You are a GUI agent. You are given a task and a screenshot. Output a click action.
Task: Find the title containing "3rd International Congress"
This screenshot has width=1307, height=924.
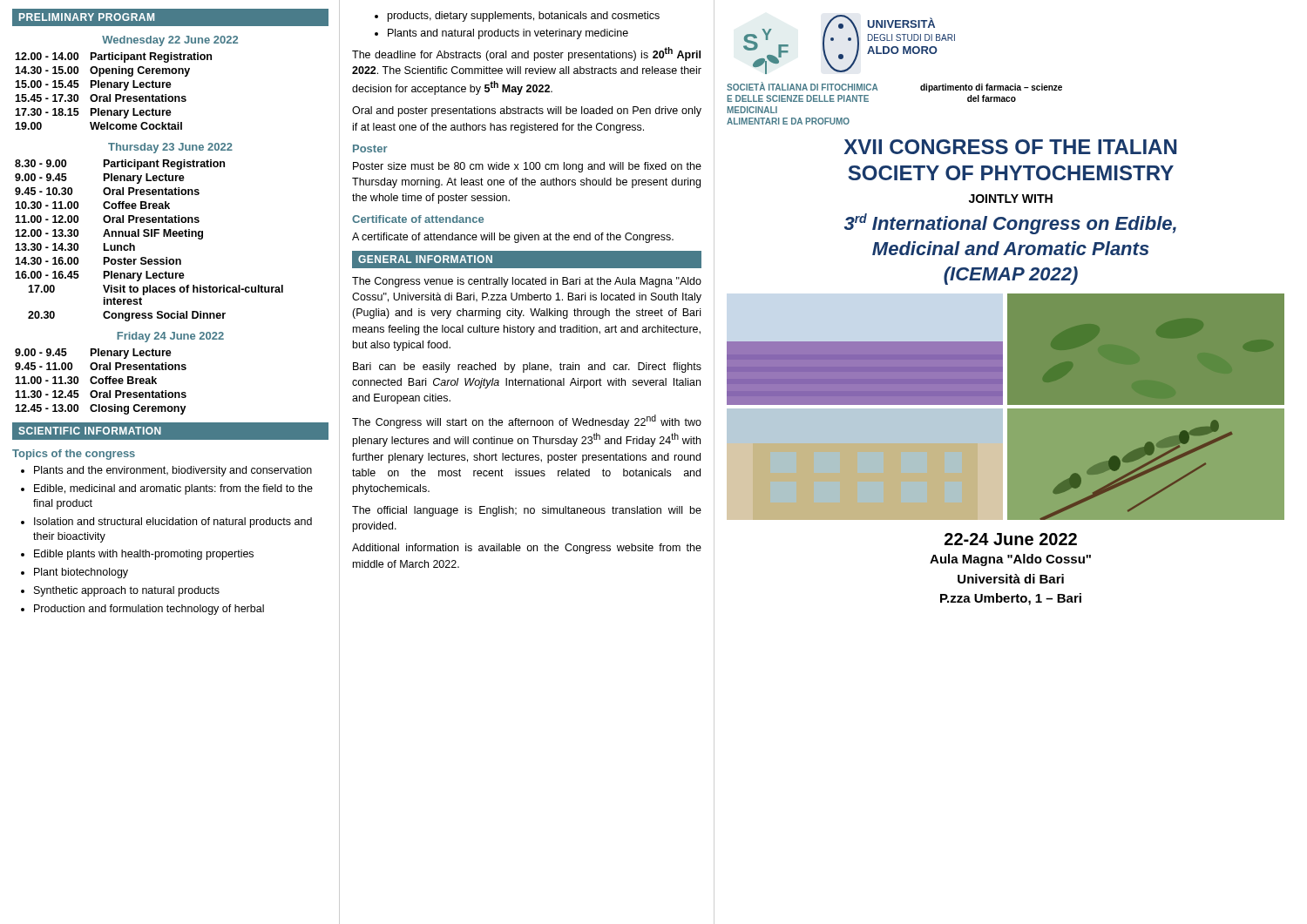click(1011, 249)
